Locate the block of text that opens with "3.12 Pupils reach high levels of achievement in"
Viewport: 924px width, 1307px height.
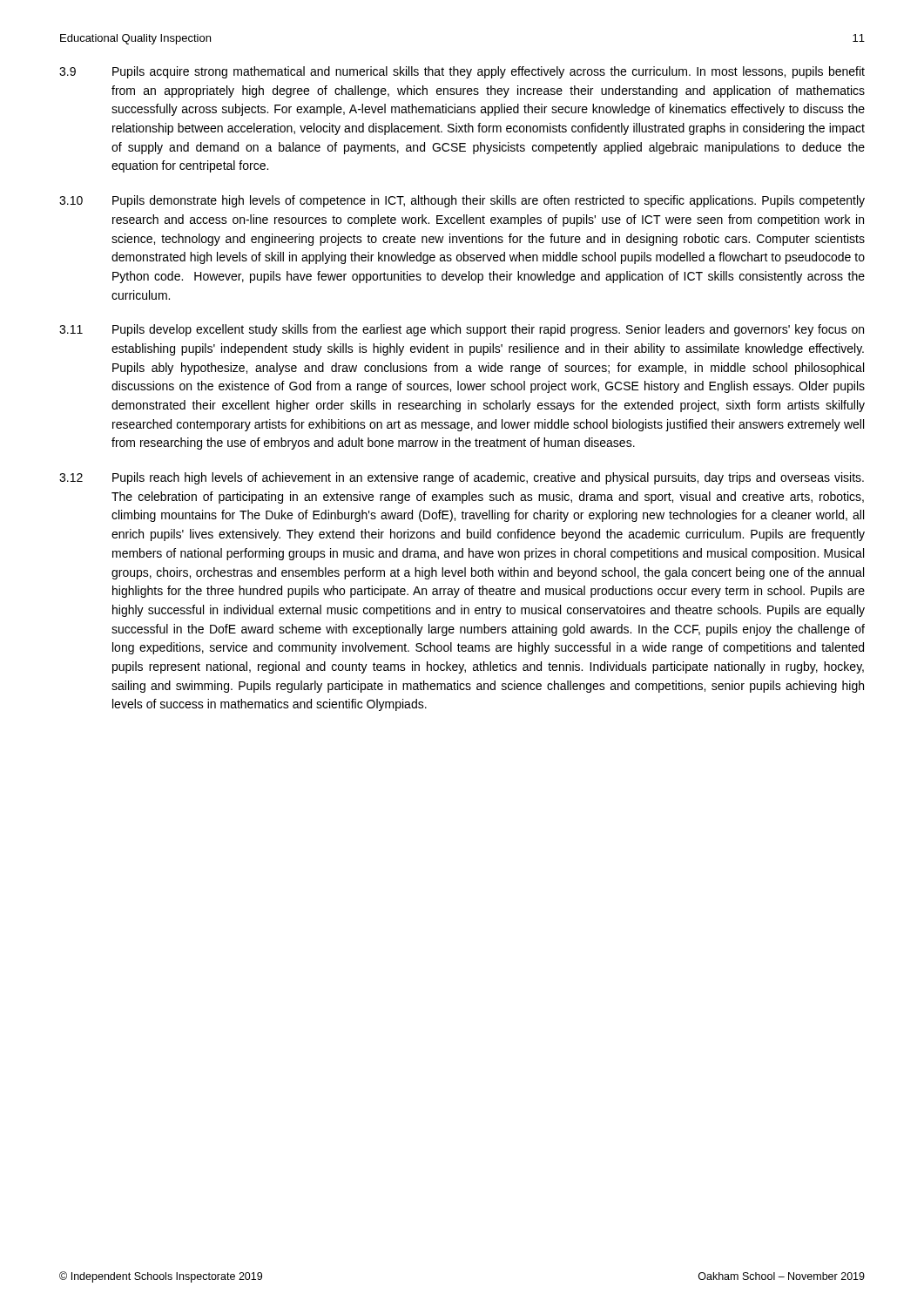462,592
